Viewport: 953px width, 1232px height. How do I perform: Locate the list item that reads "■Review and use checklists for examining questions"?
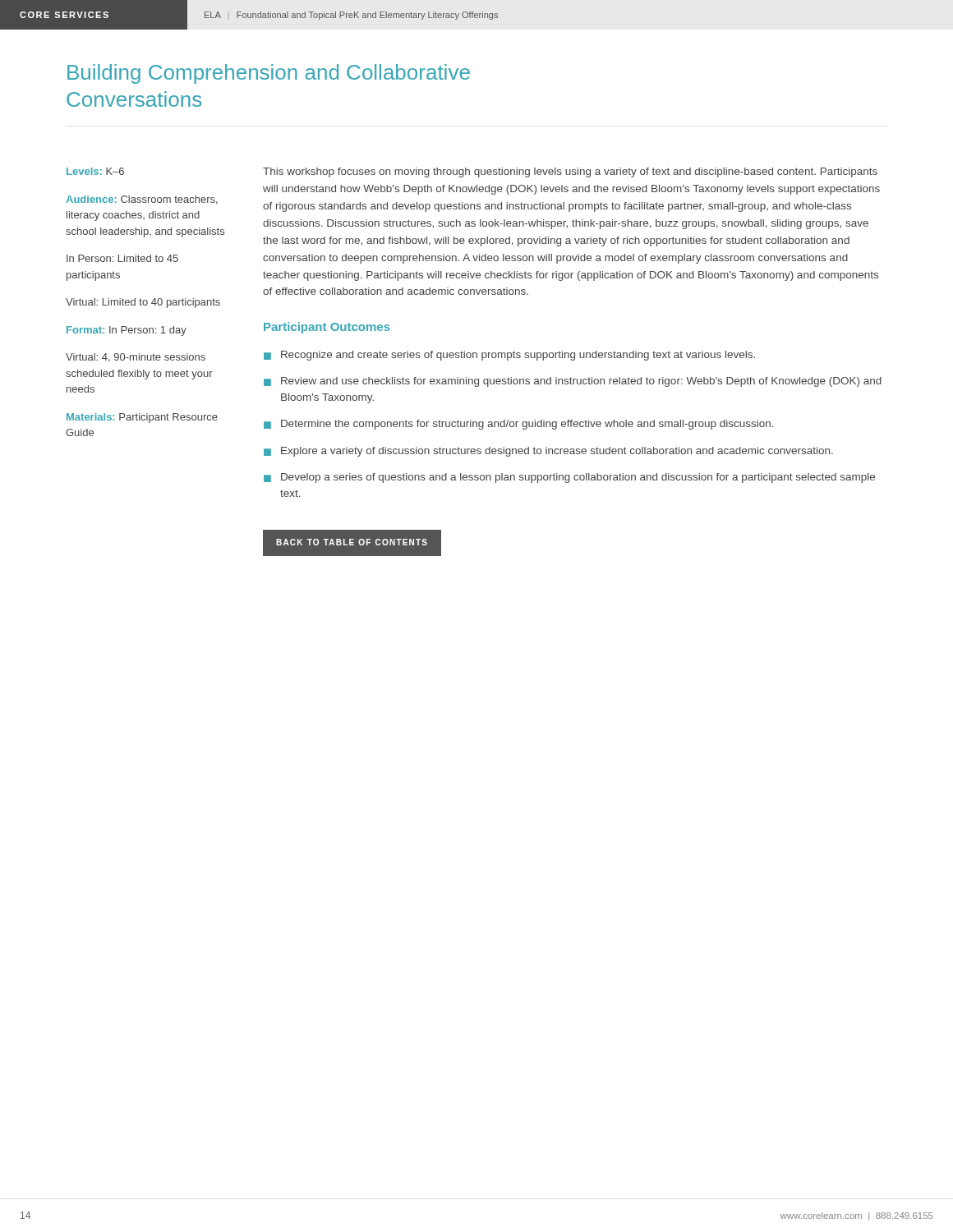(x=575, y=389)
